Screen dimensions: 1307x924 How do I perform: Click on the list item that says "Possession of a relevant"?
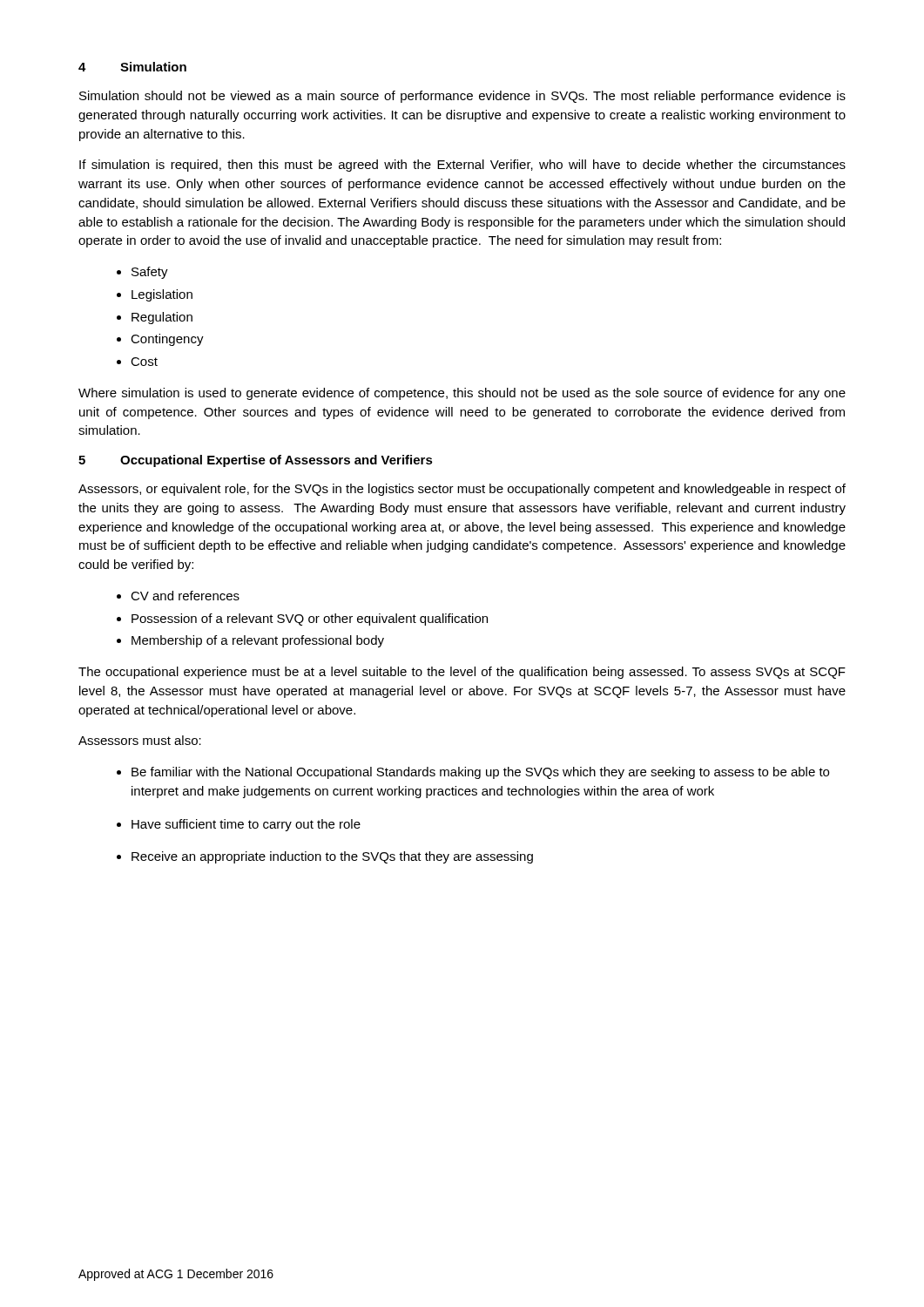(310, 618)
